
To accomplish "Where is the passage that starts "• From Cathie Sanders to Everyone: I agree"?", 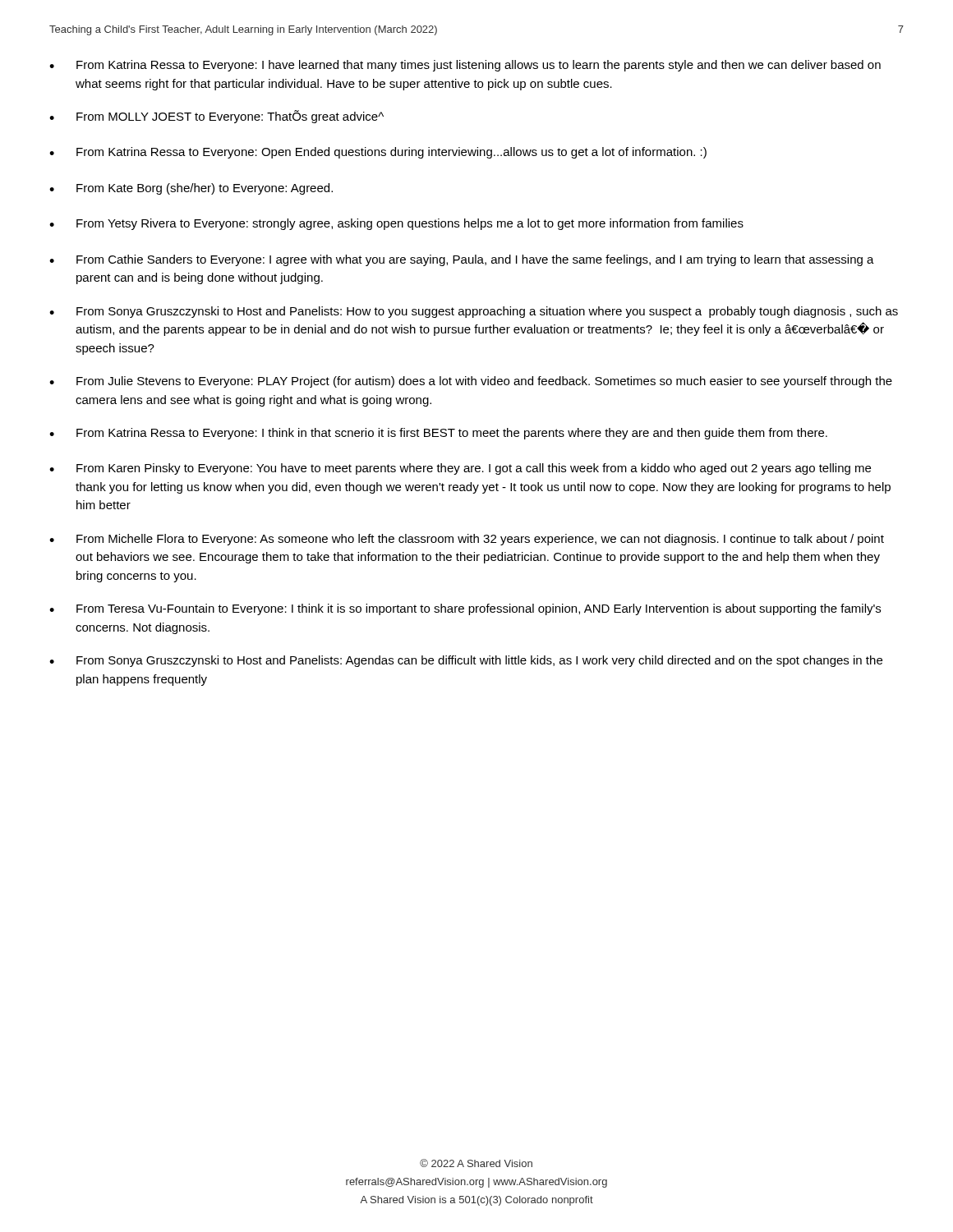I will point(476,269).
